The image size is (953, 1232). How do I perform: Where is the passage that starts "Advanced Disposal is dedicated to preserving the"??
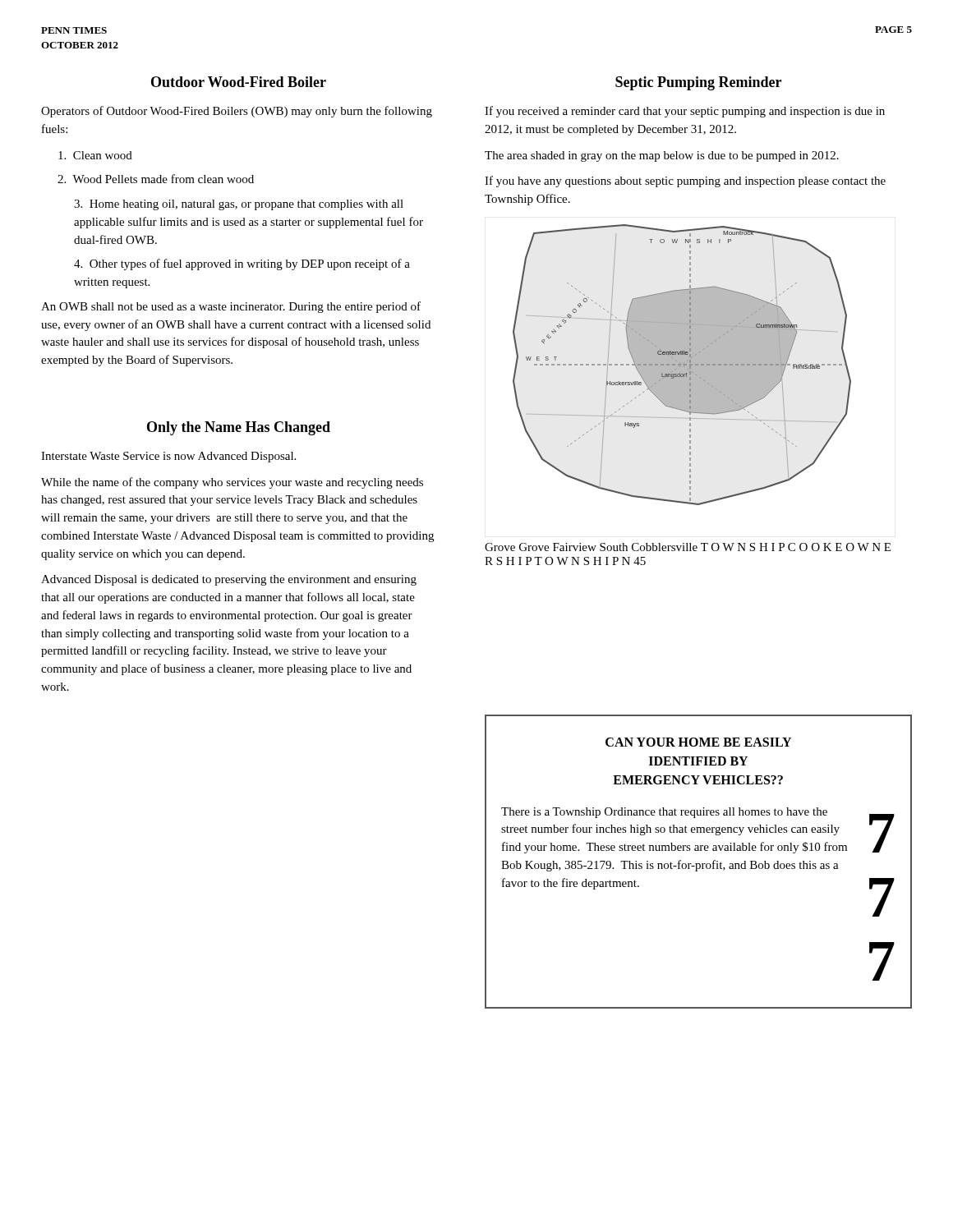tap(229, 633)
